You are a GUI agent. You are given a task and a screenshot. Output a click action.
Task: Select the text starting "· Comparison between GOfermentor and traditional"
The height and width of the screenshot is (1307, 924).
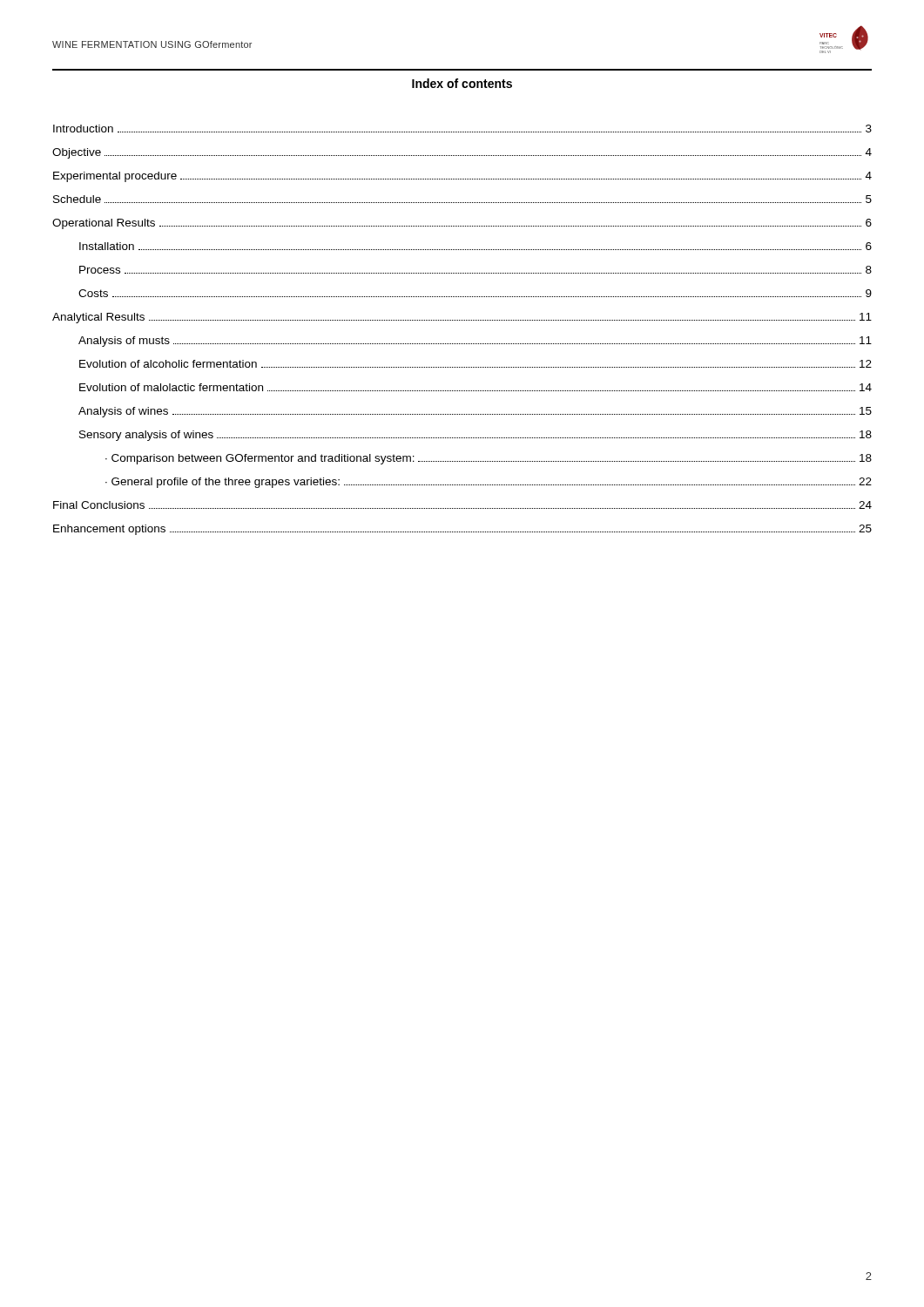(462, 458)
